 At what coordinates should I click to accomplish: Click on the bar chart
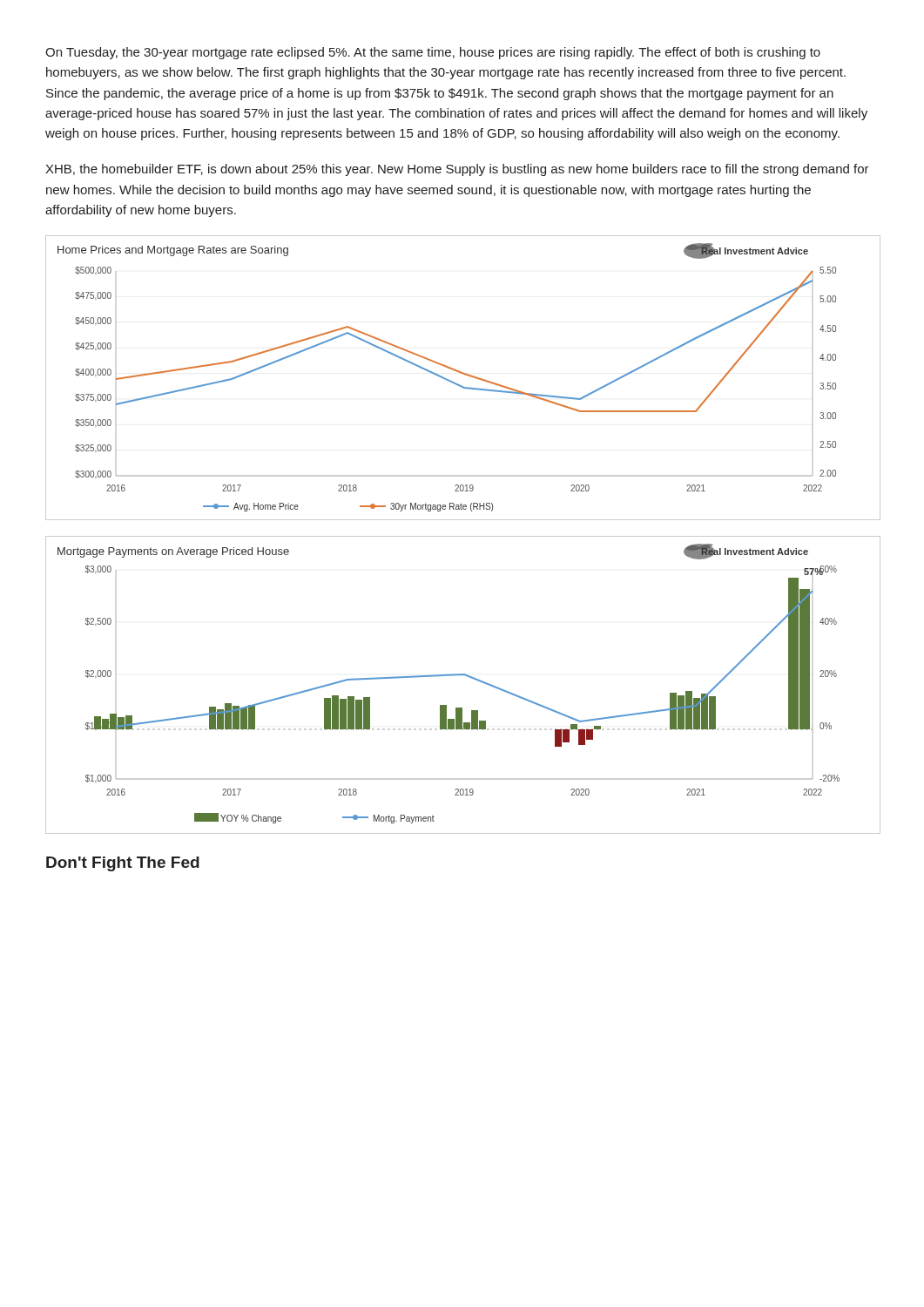(x=463, y=685)
